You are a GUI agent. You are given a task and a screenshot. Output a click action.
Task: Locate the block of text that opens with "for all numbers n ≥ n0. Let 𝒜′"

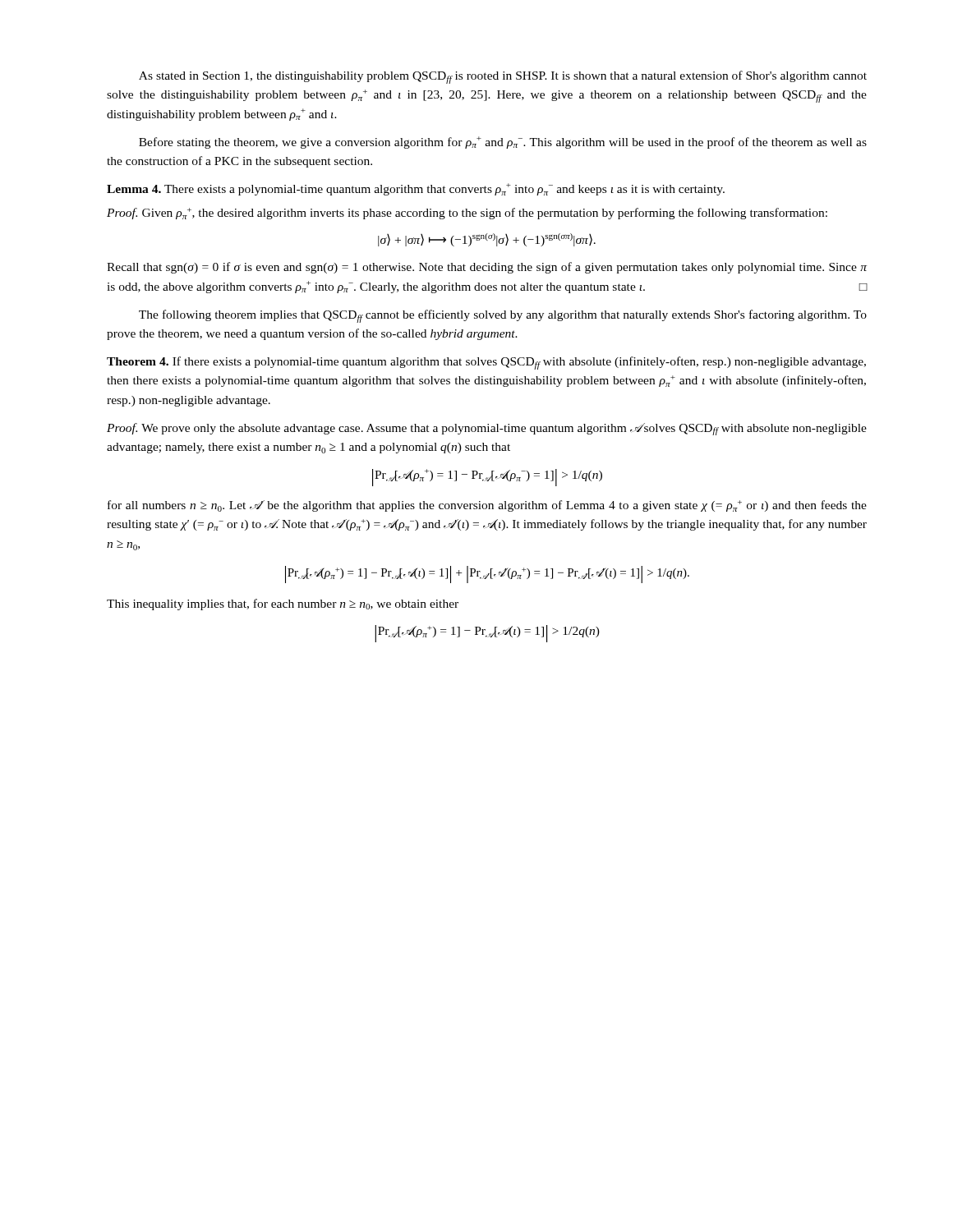[487, 524]
